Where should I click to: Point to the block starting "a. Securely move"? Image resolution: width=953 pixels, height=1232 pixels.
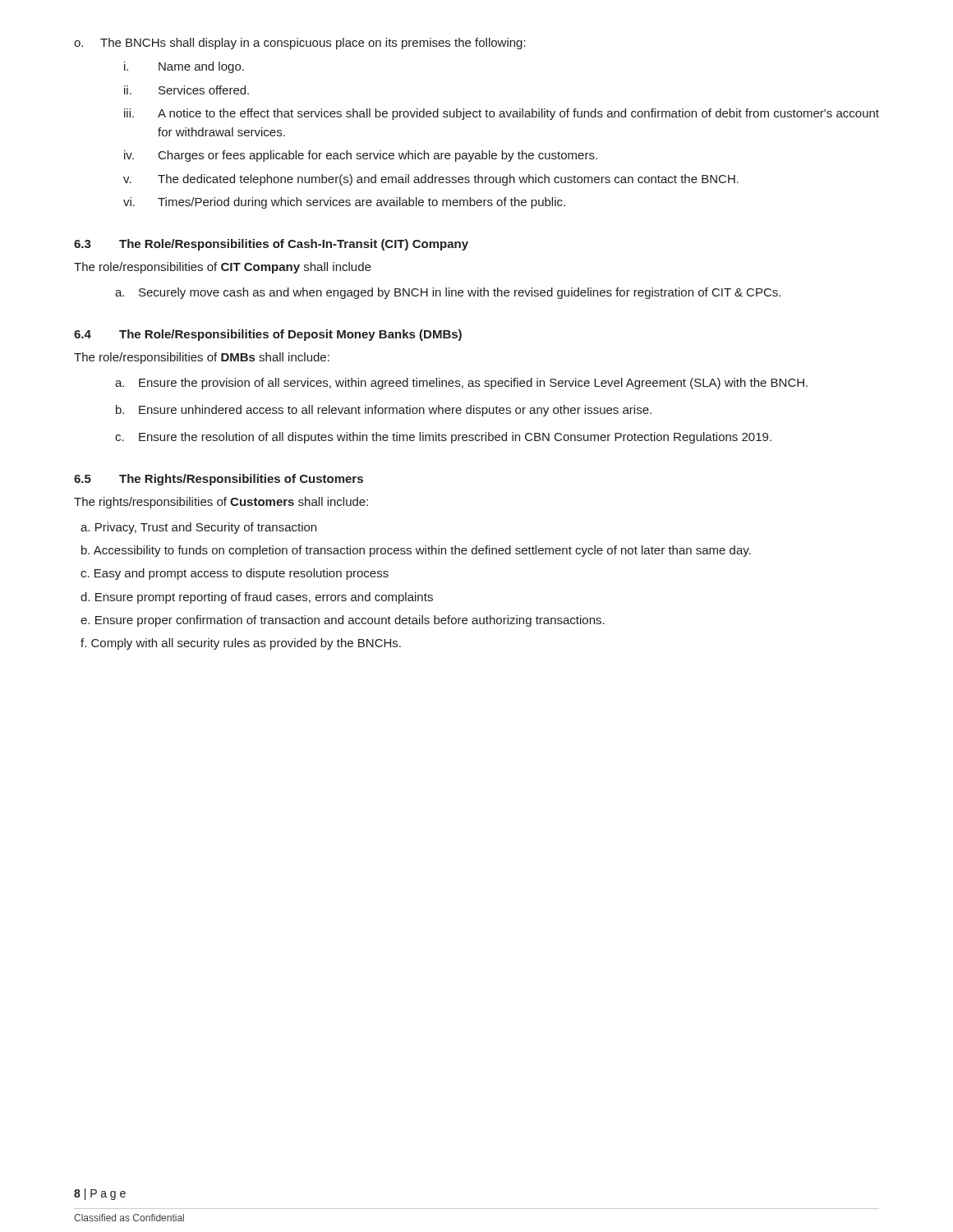click(x=497, y=296)
